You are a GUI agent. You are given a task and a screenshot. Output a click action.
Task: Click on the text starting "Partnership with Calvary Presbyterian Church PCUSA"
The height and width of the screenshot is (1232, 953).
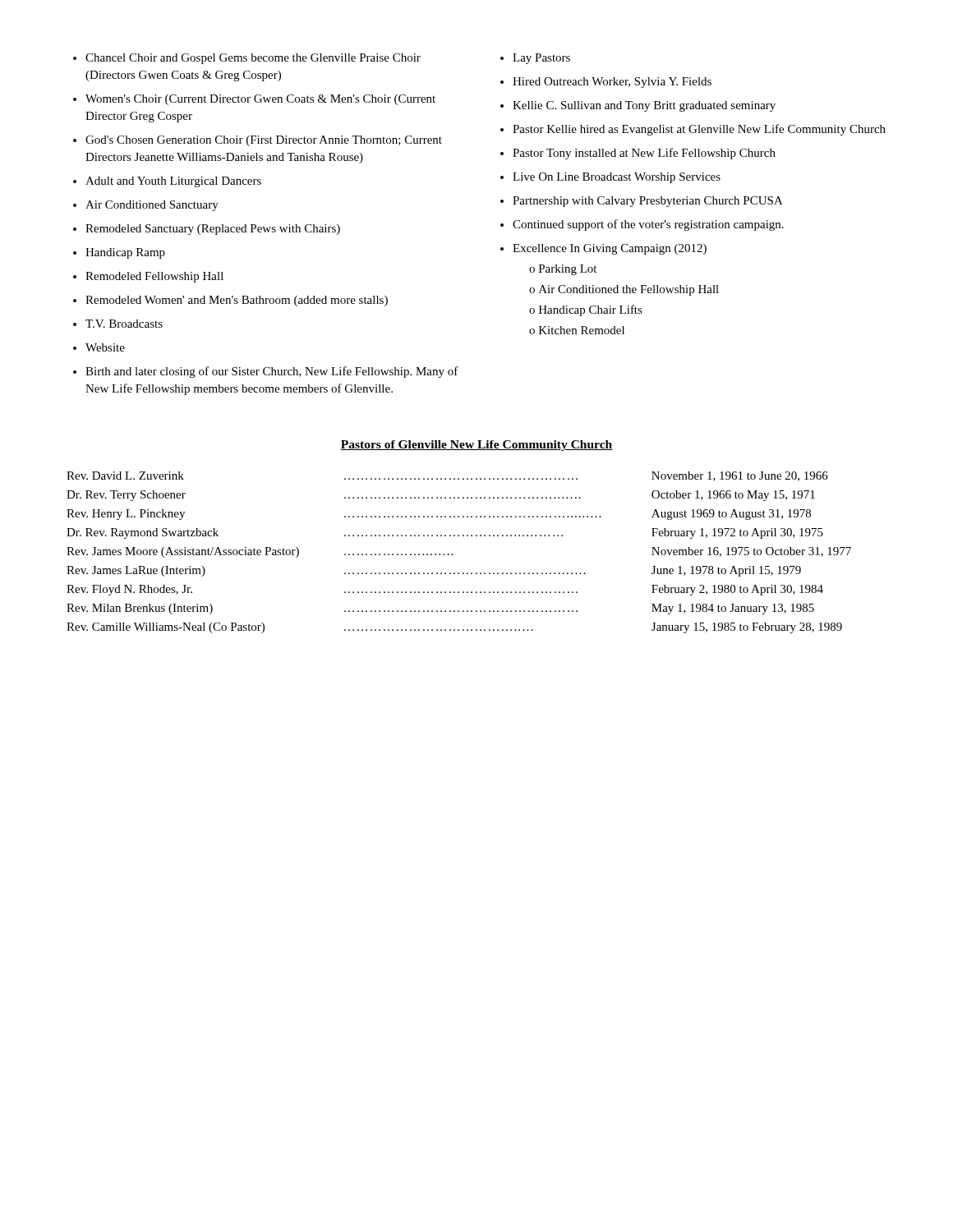tap(648, 200)
